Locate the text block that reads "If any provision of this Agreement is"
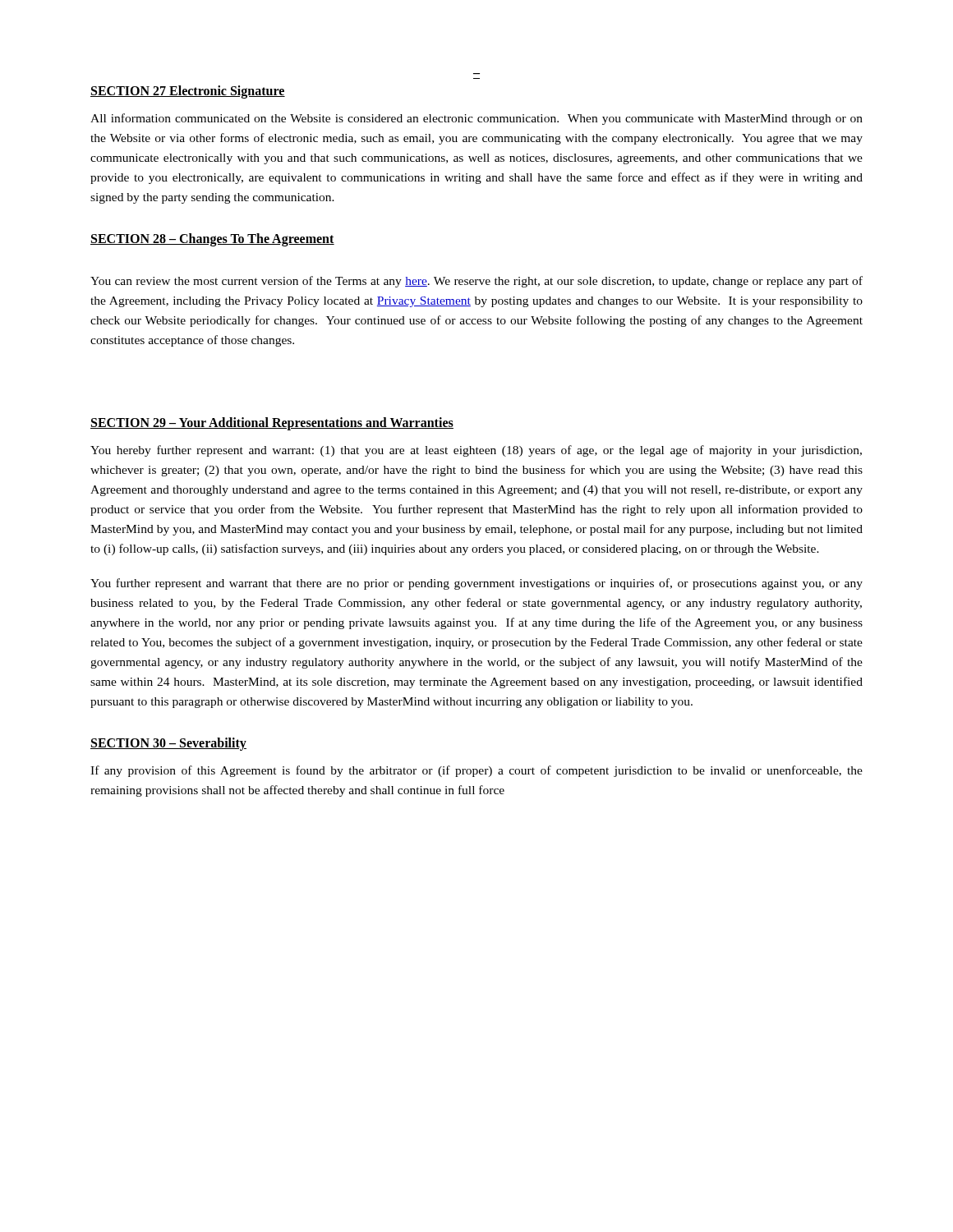 click(476, 780)
